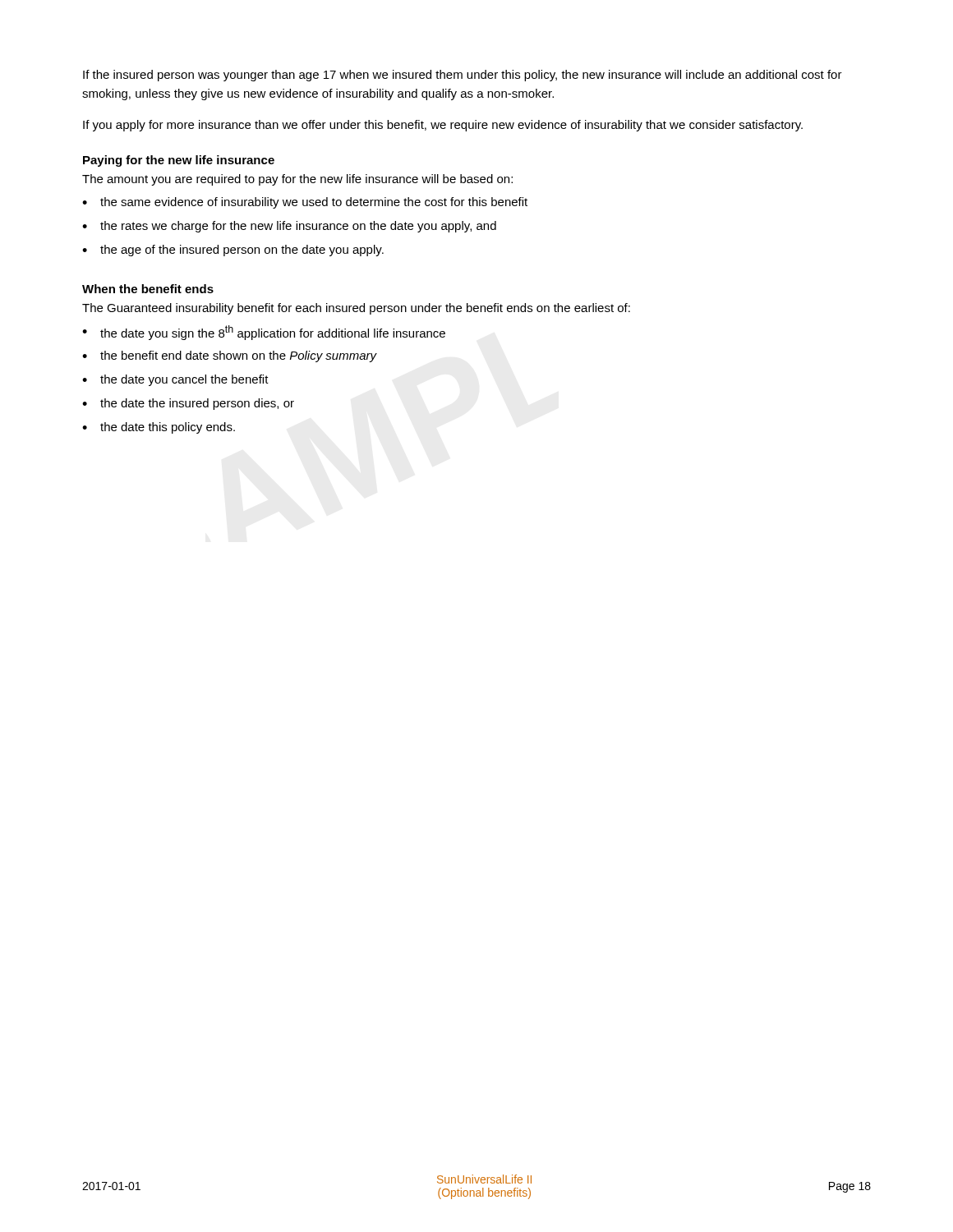Screen dimensions: 1232x953
Task: Point to the block starting "• the benefit end date"
Action: 230,356
